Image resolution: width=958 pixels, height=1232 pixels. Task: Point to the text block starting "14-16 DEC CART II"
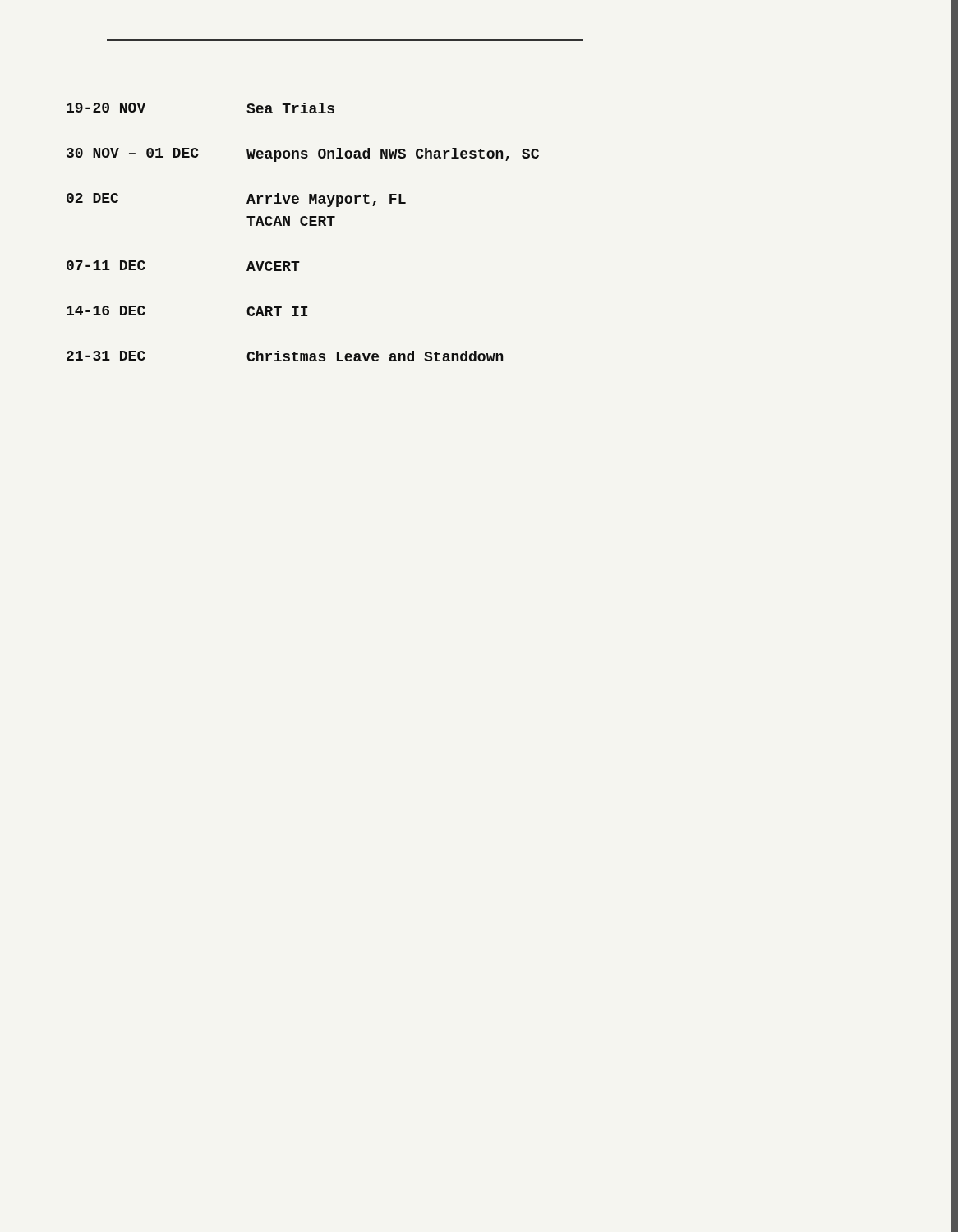tap(106, 310)
